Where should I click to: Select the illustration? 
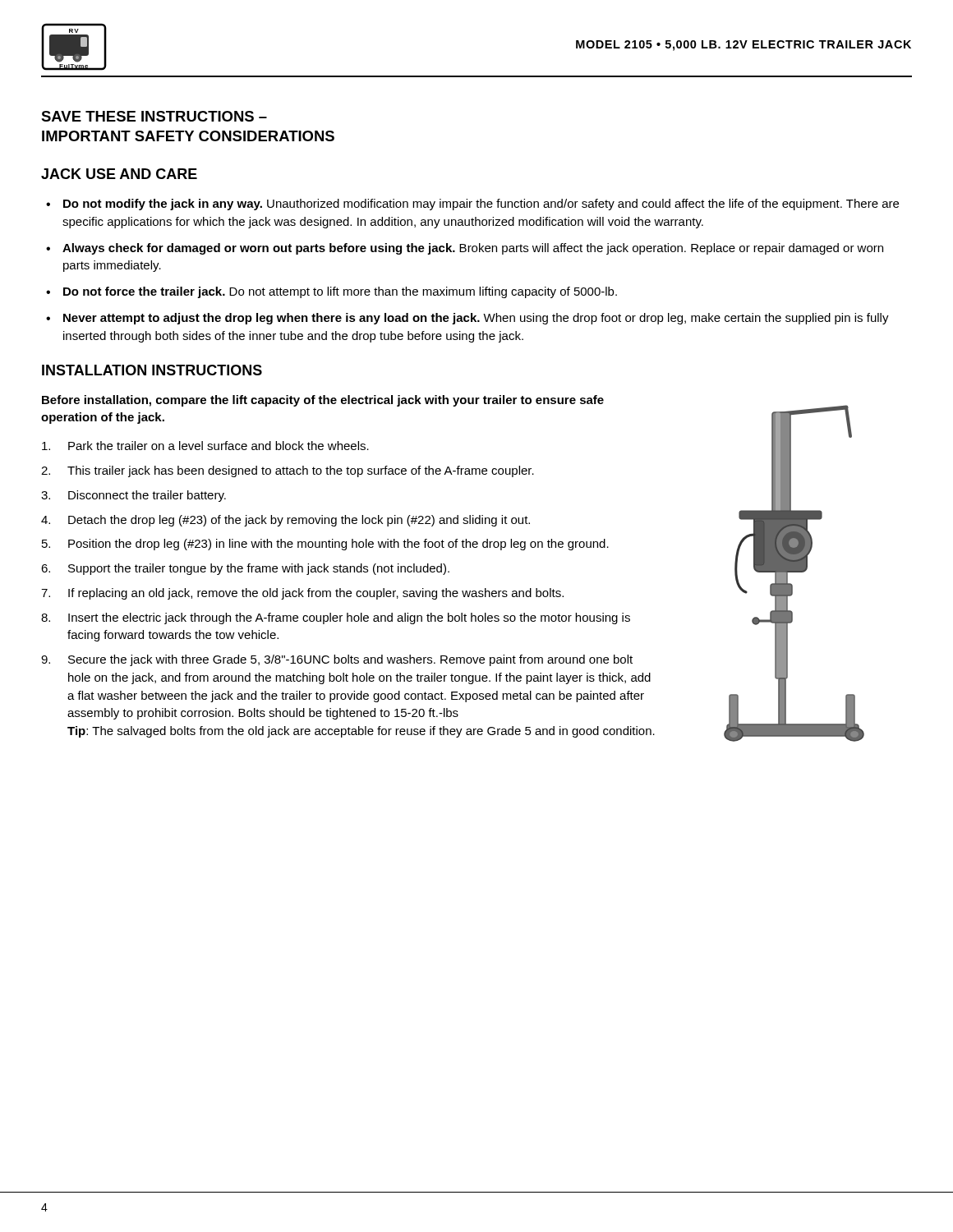point(793,572)
